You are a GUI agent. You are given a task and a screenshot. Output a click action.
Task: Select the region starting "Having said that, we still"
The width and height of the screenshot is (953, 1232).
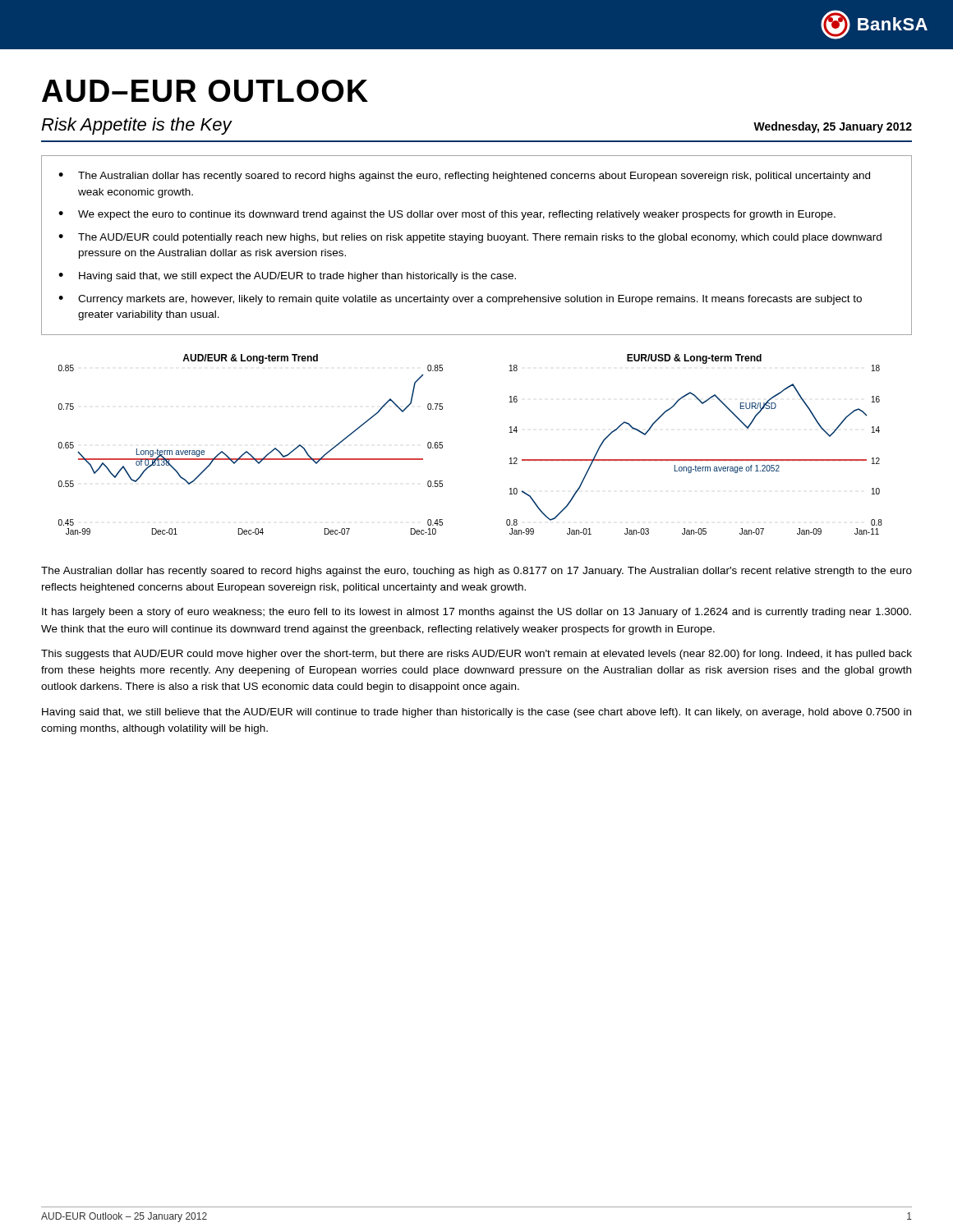coord(476,720)
